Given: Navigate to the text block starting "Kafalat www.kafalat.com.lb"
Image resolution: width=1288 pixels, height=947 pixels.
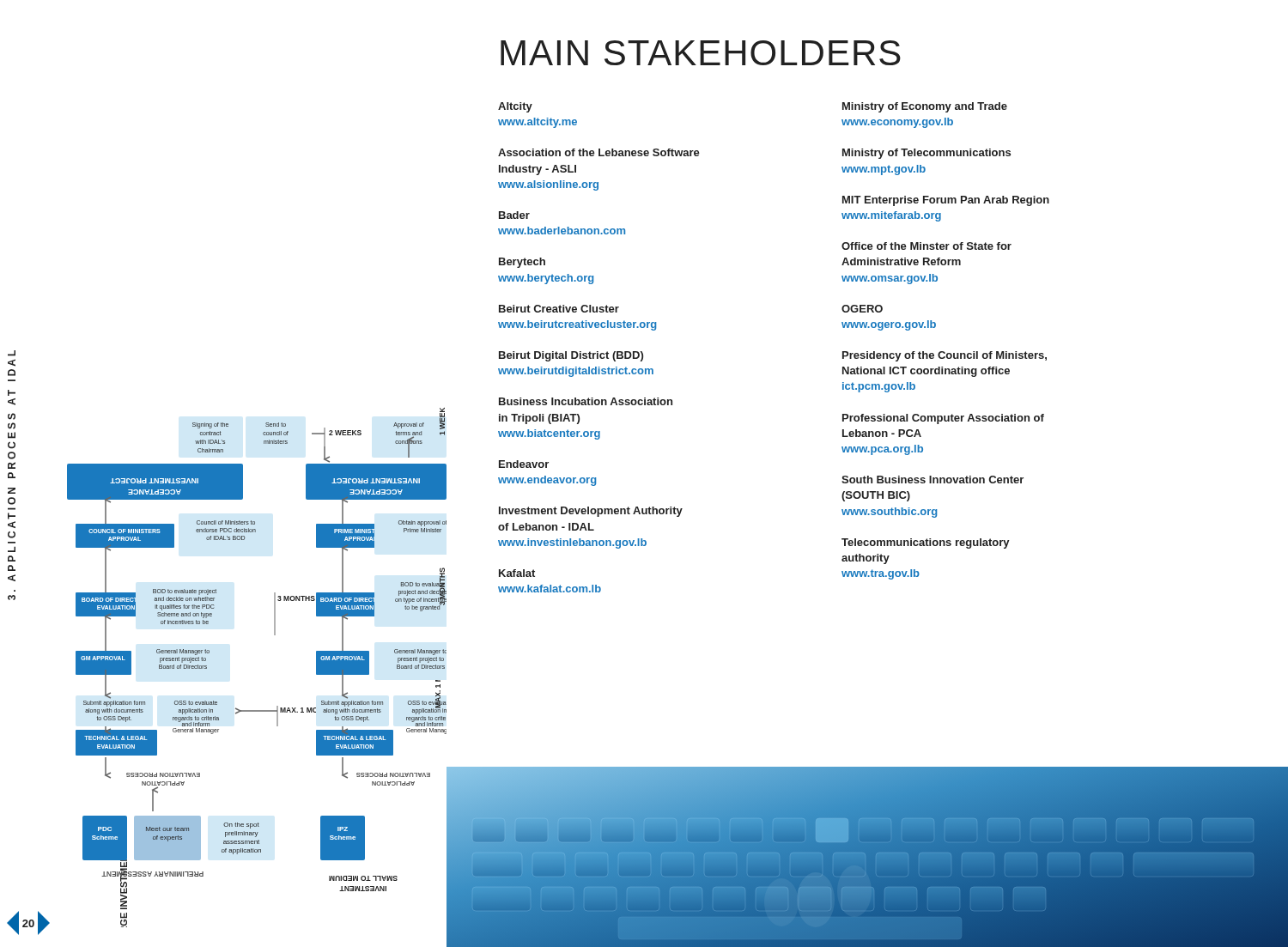Looking at the screenshot, I should 517,573.
